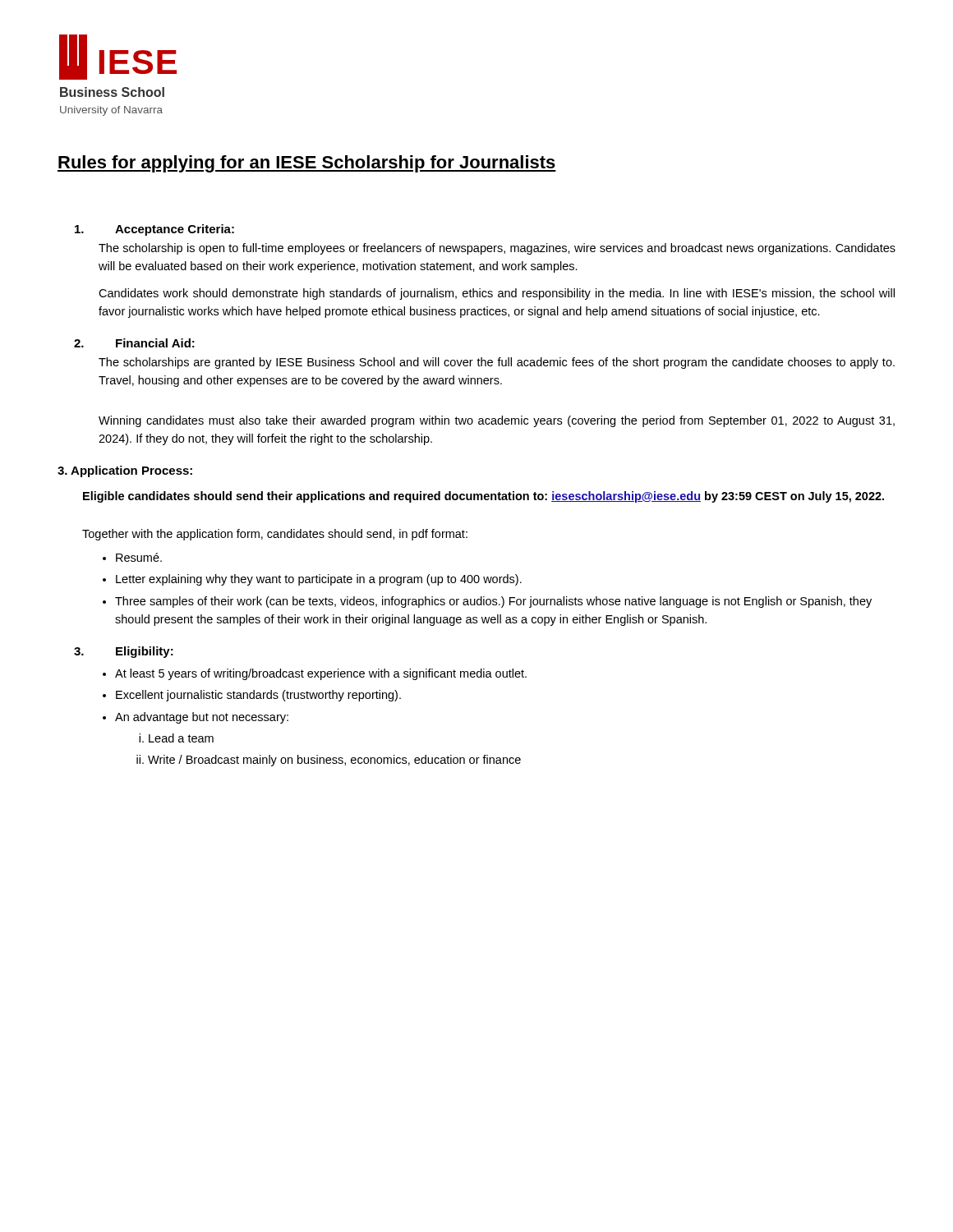Point to the block beginning "Letter explaining why they want to"
Screen dimensions: 1232x953
click(319, 579)
